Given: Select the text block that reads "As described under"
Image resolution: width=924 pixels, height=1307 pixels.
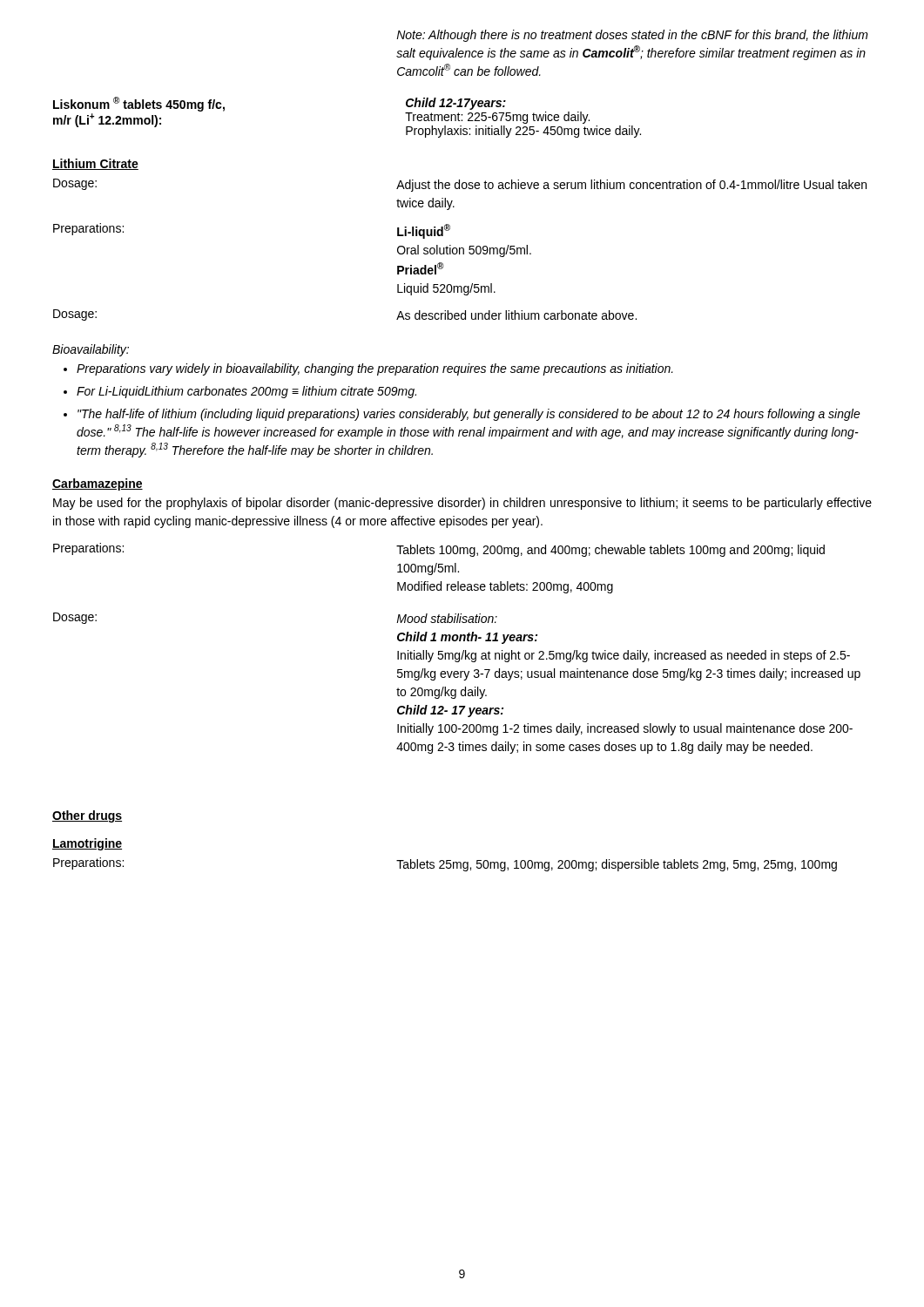Looking at the screenshot, I should point(517,315).
